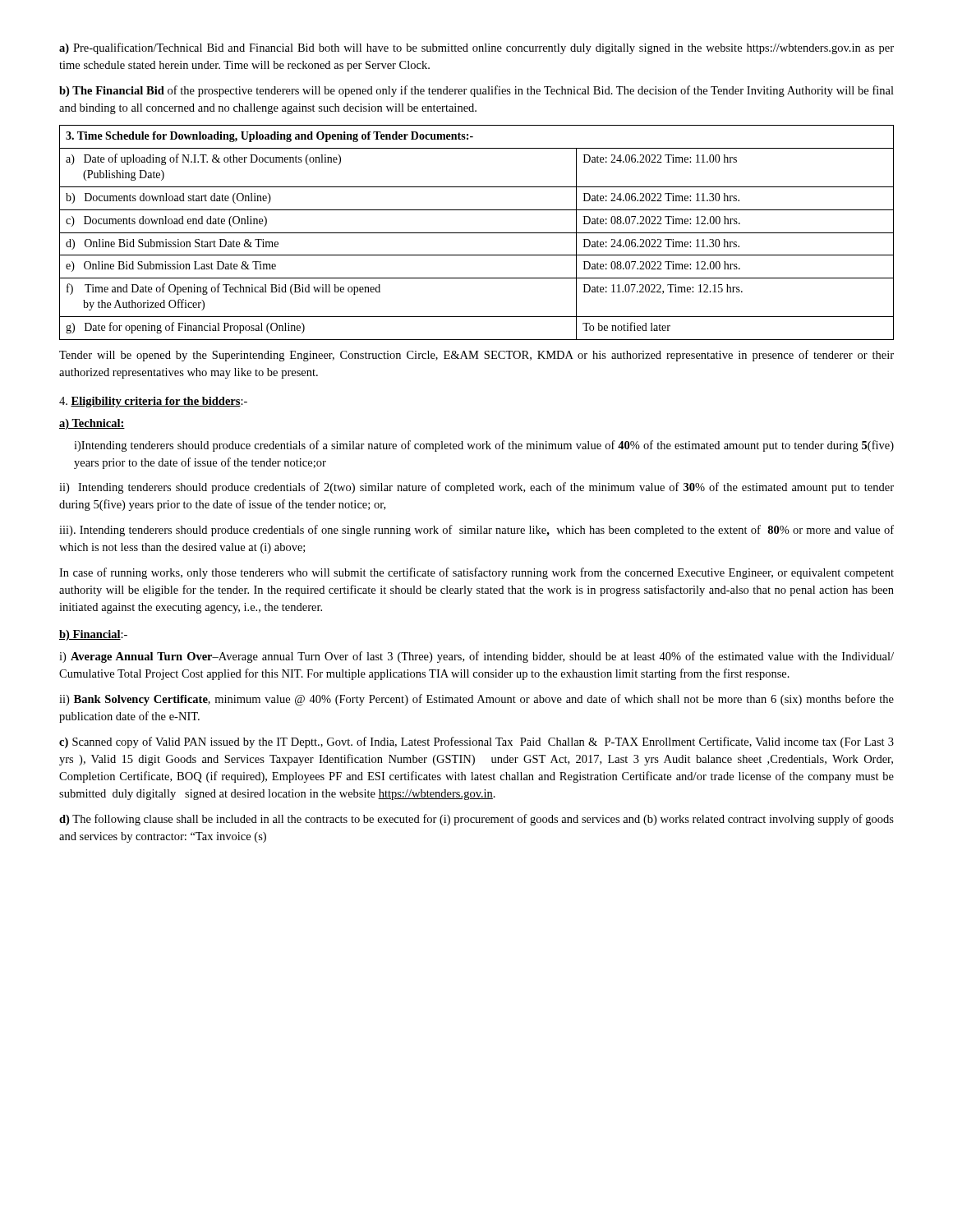This screenshot has width=953, height=1232.
Task: Click the passage that begins "a) Pre-qualification/Technical Bid and Financial Bid both"
Action: [476, 57]
